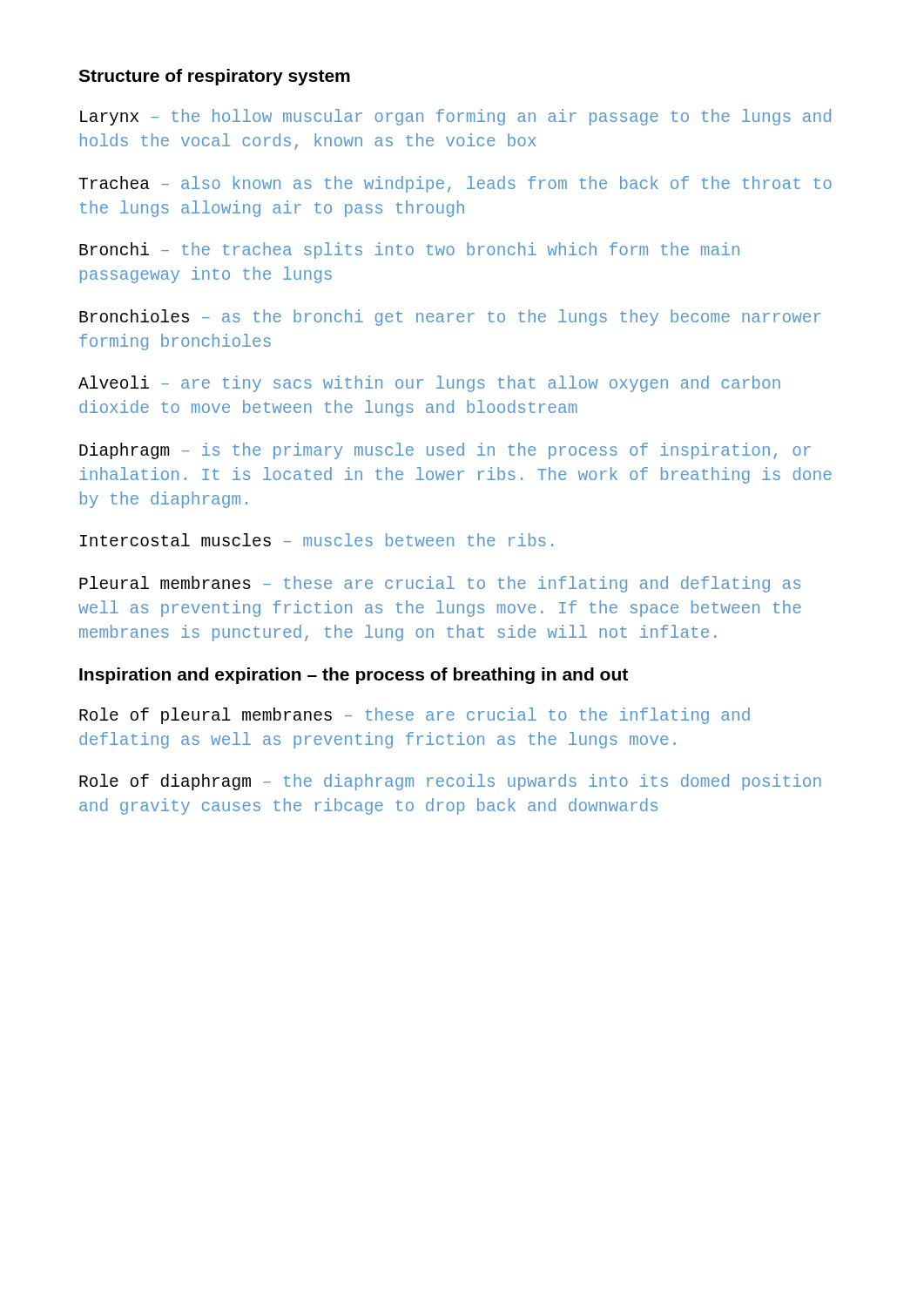
Task: Select the list item that says "Role of pleural membranes – these are crucial"
Action: (415, 728)
